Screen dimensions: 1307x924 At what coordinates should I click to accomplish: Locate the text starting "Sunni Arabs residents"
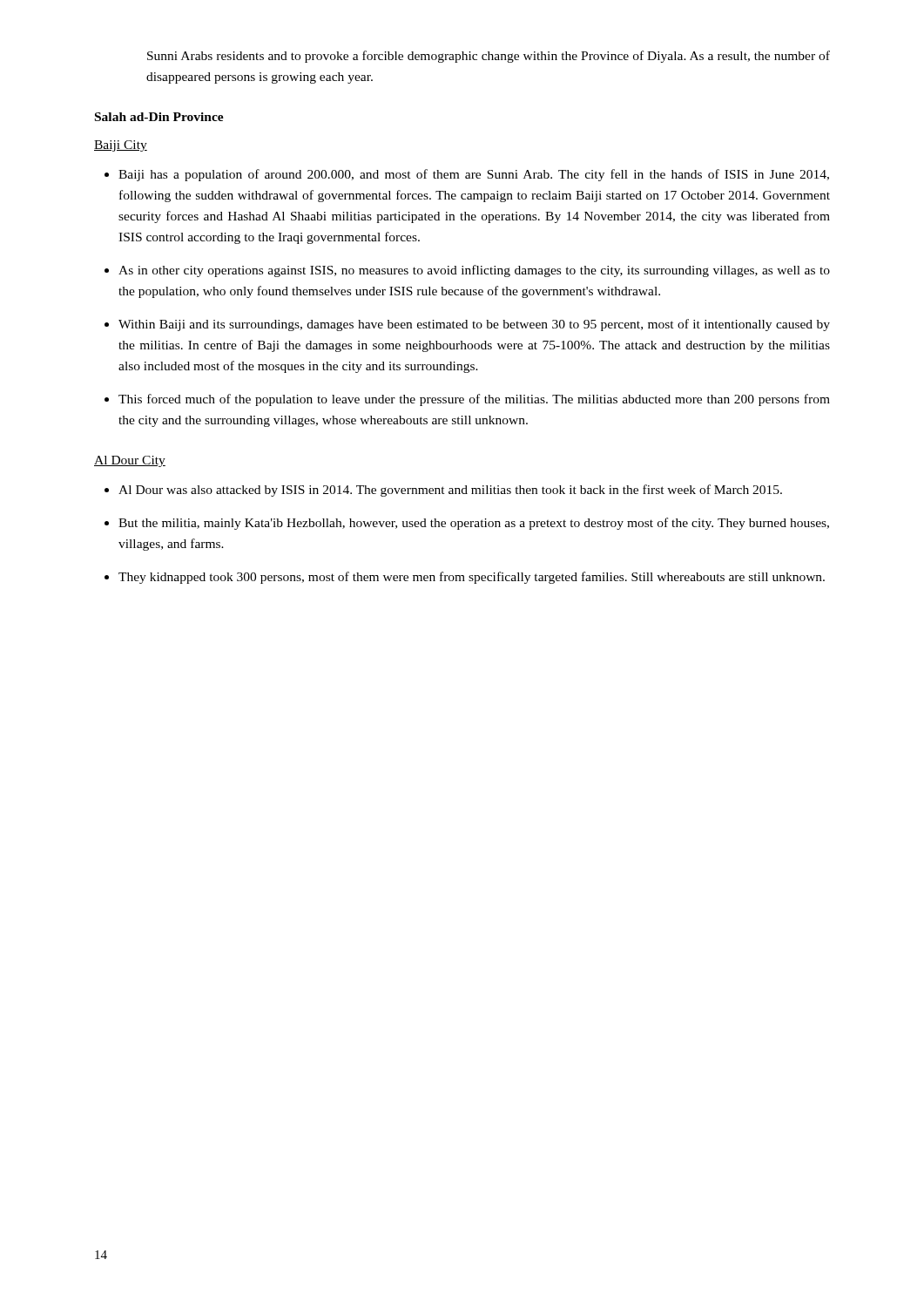click(x=488, y=66)
